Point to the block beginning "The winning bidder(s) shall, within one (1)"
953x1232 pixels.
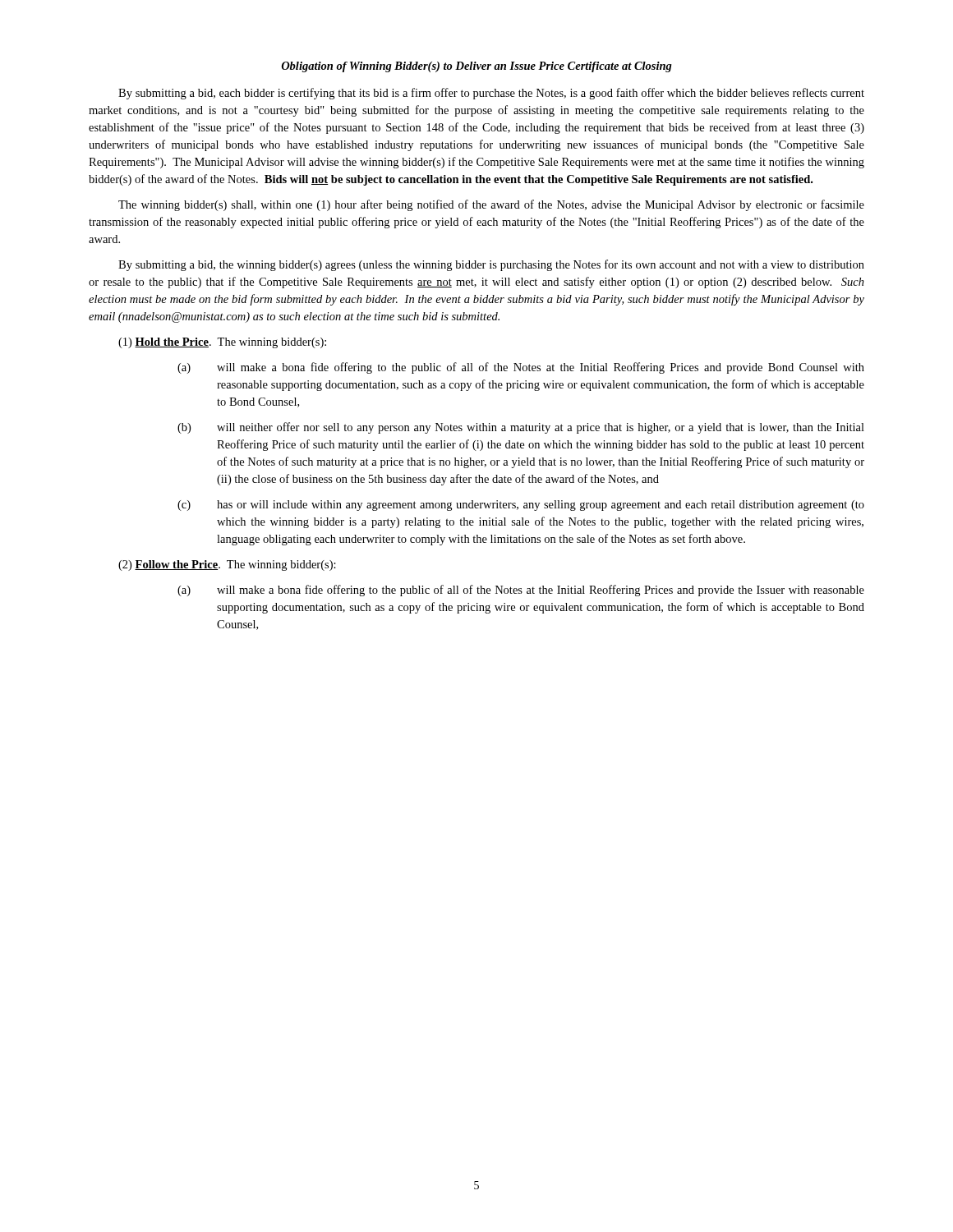(476, 222)
